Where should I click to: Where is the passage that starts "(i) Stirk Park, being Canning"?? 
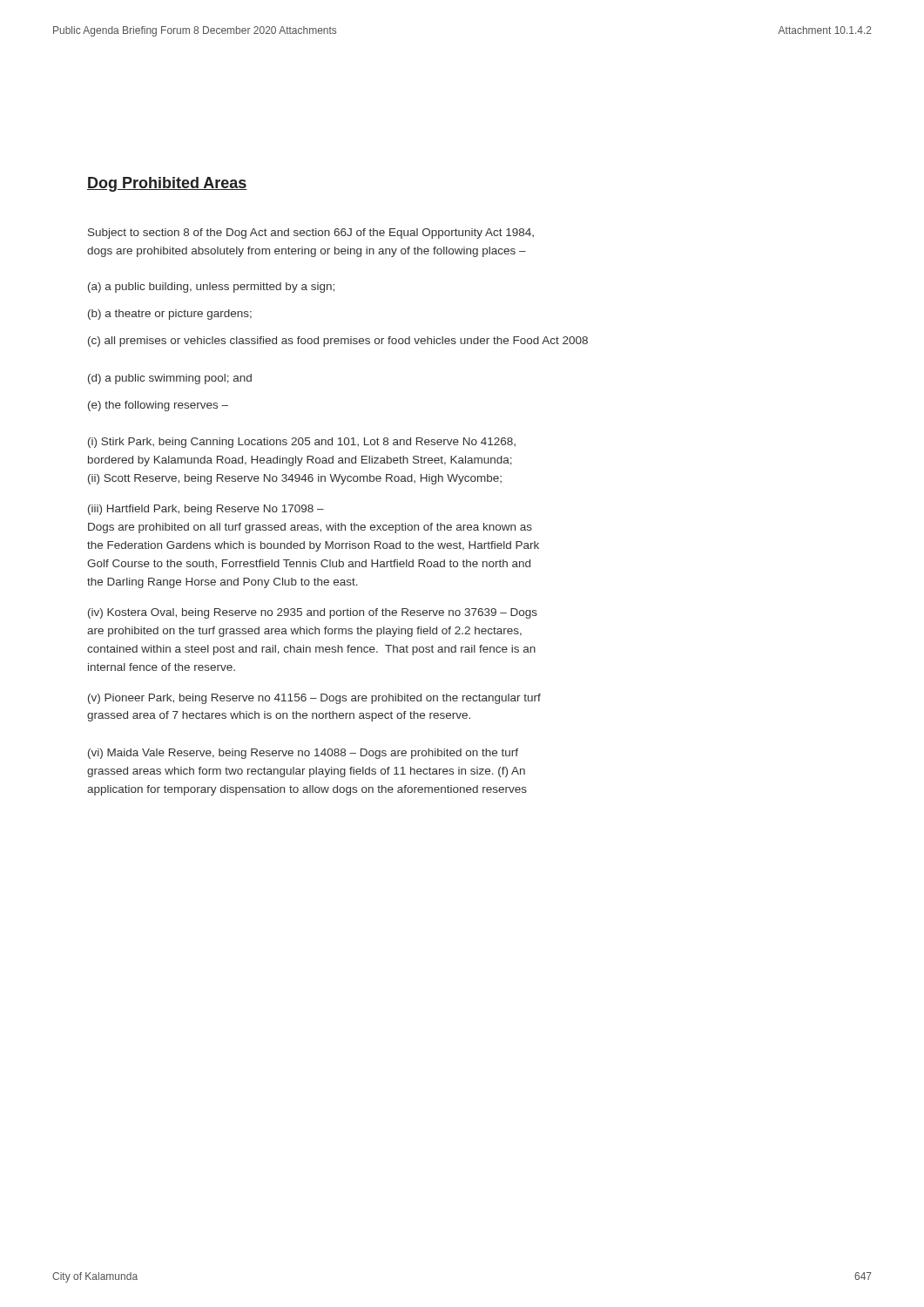[x=302, y=460]
